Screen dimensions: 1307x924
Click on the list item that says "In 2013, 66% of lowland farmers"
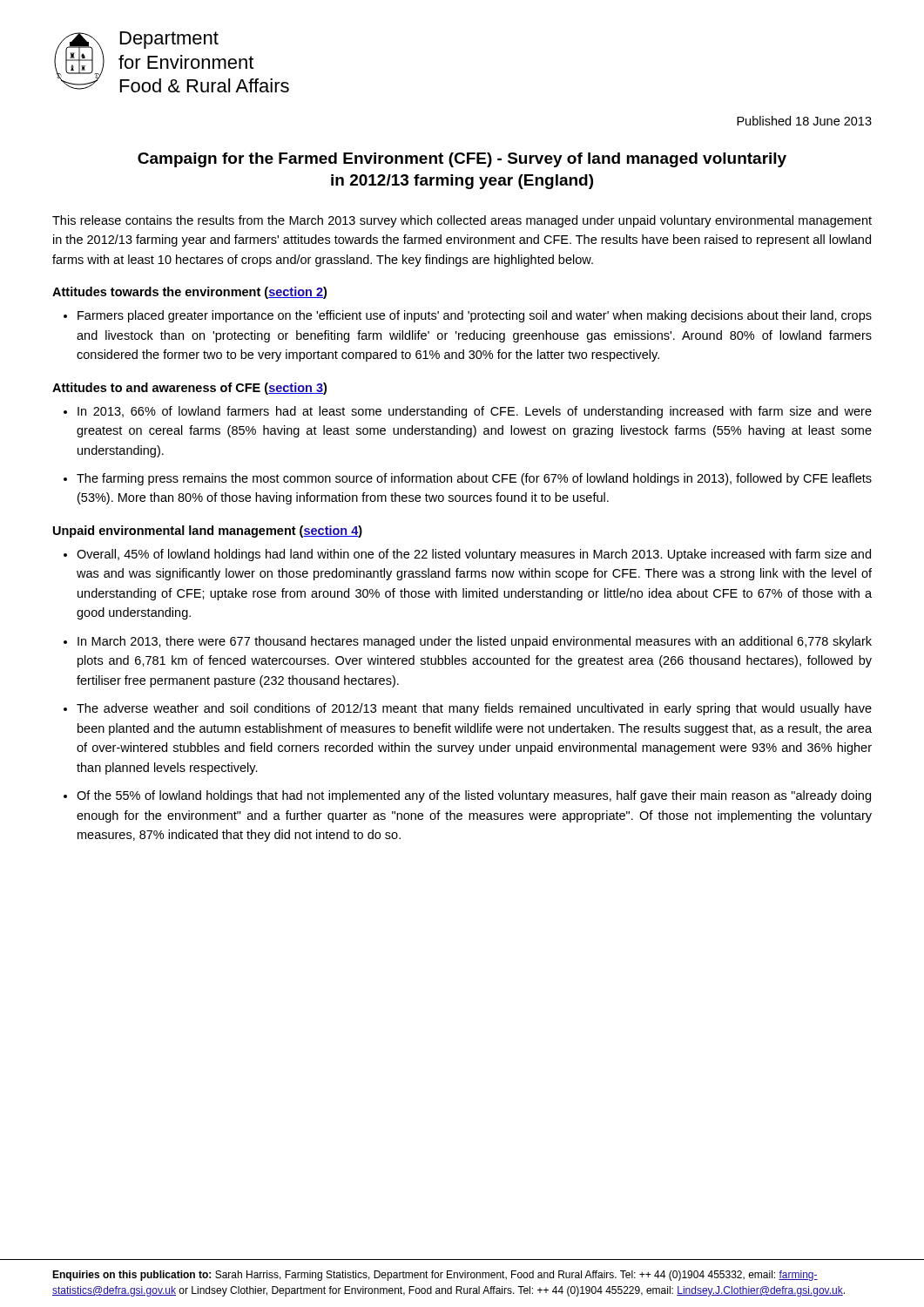click(474, 431)
